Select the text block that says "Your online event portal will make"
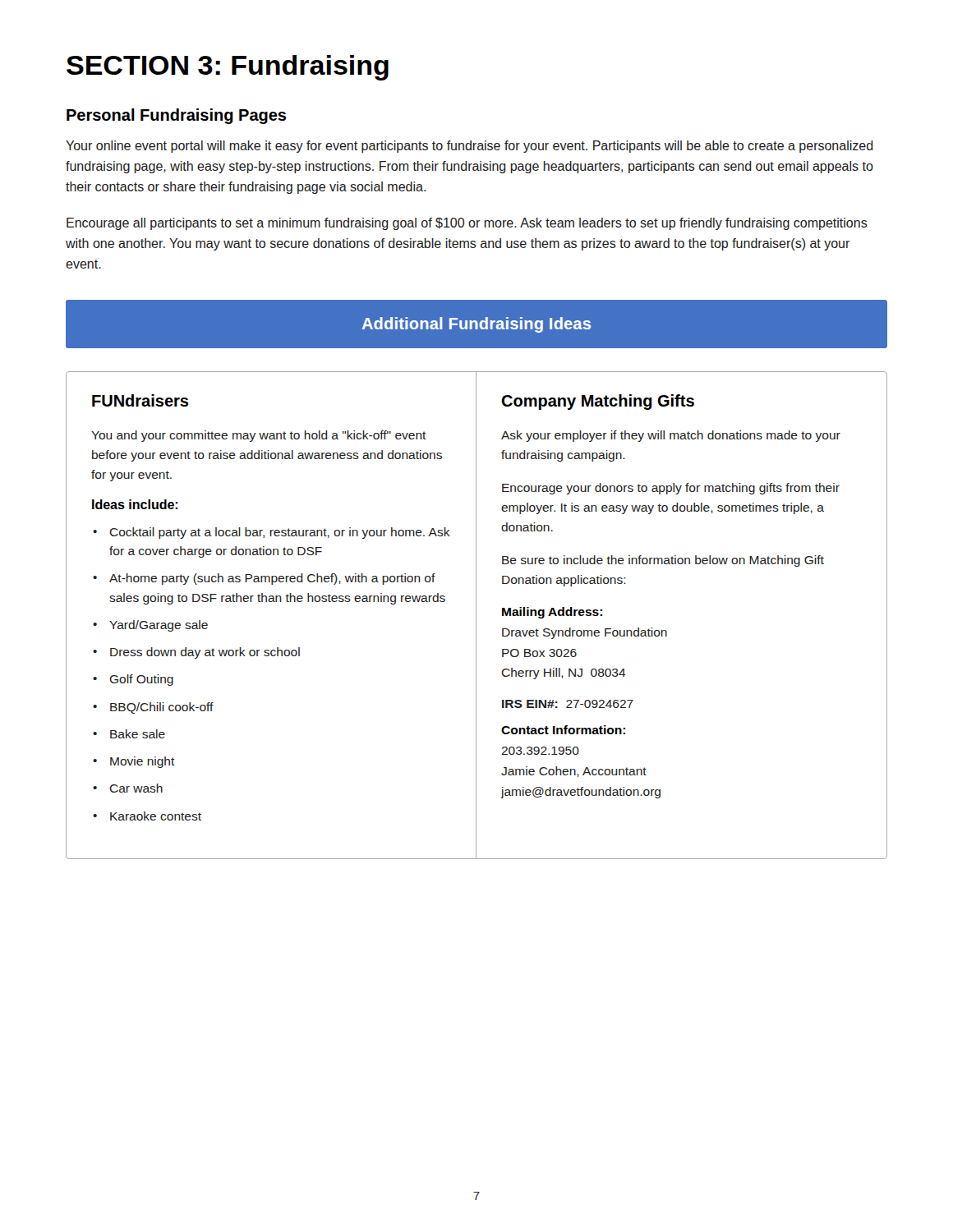 476,167
